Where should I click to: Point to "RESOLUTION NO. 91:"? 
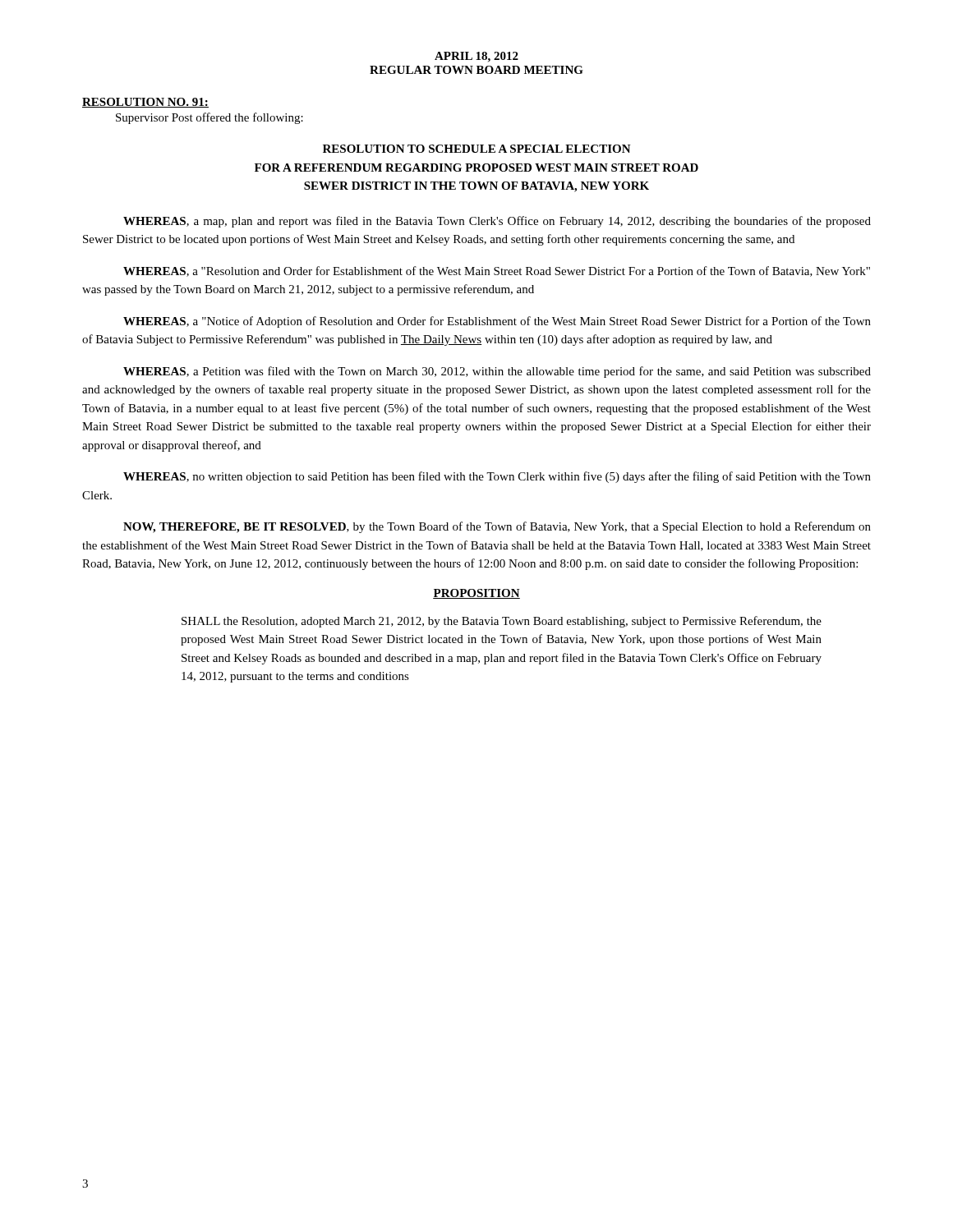pos(145,102)
